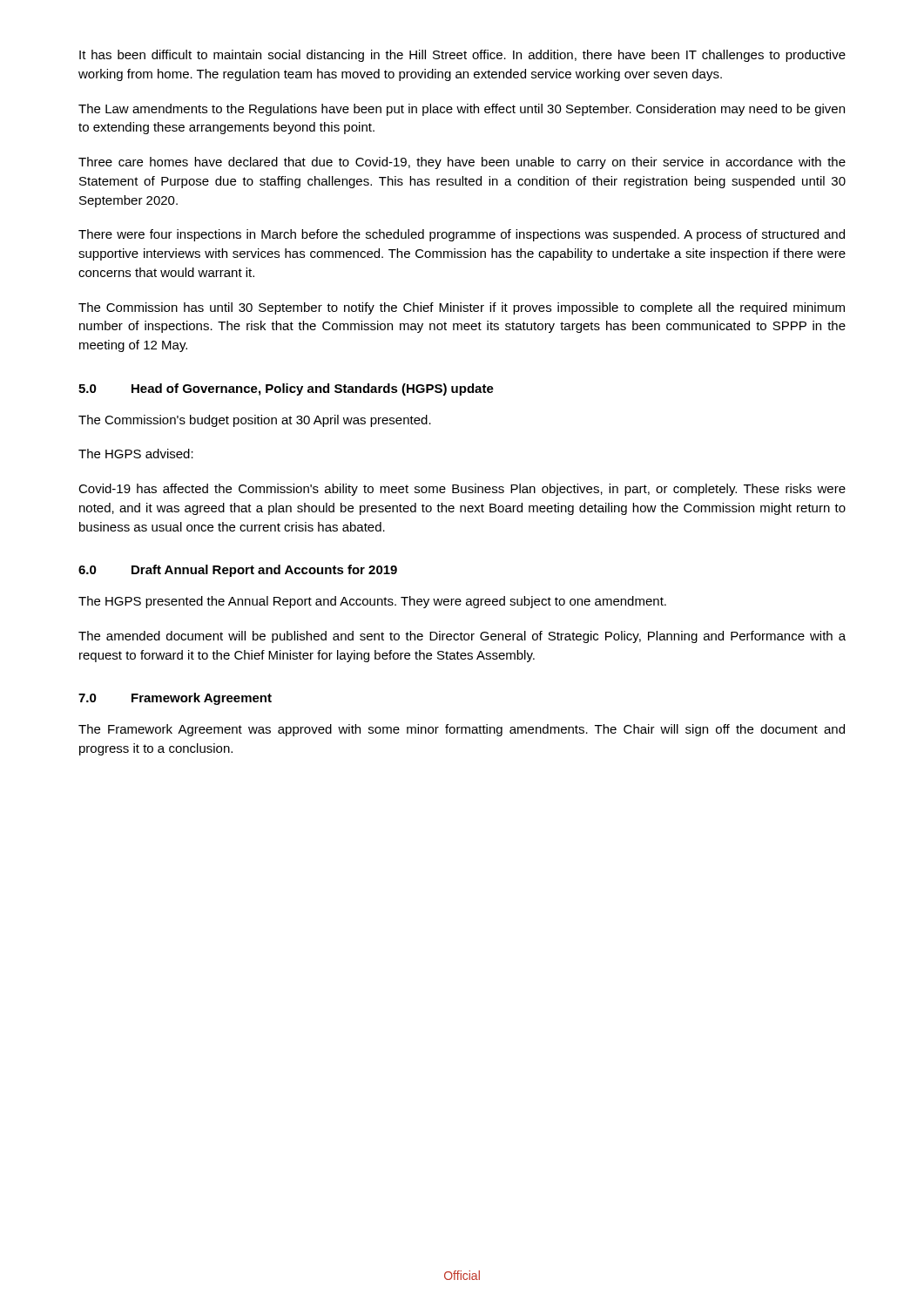Locate the text block starting "It has been difficult"
The height and width of the screenshot is (1307, 924).
tap(462, 64)
